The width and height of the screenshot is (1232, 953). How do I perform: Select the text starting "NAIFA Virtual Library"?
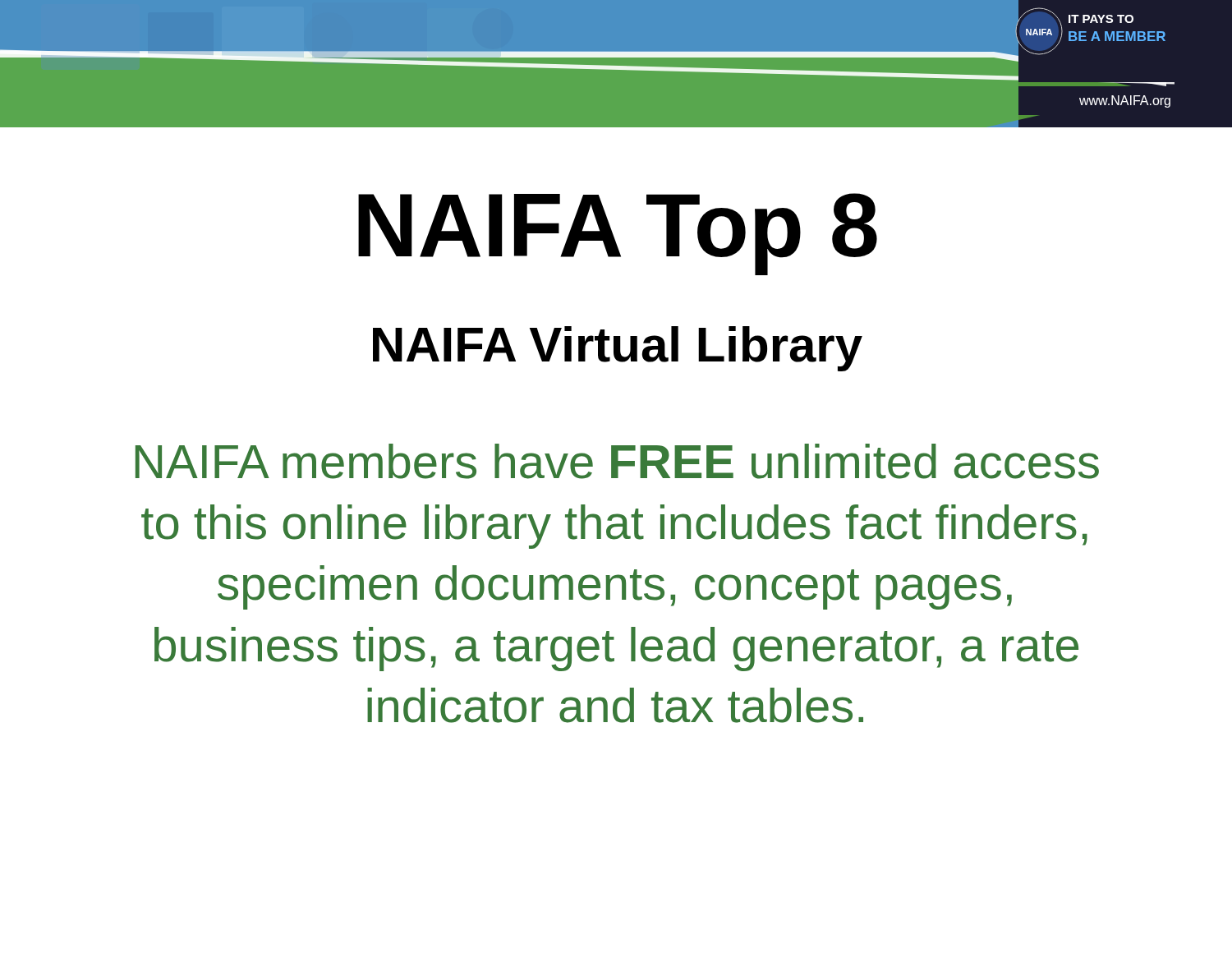(616, 345)
